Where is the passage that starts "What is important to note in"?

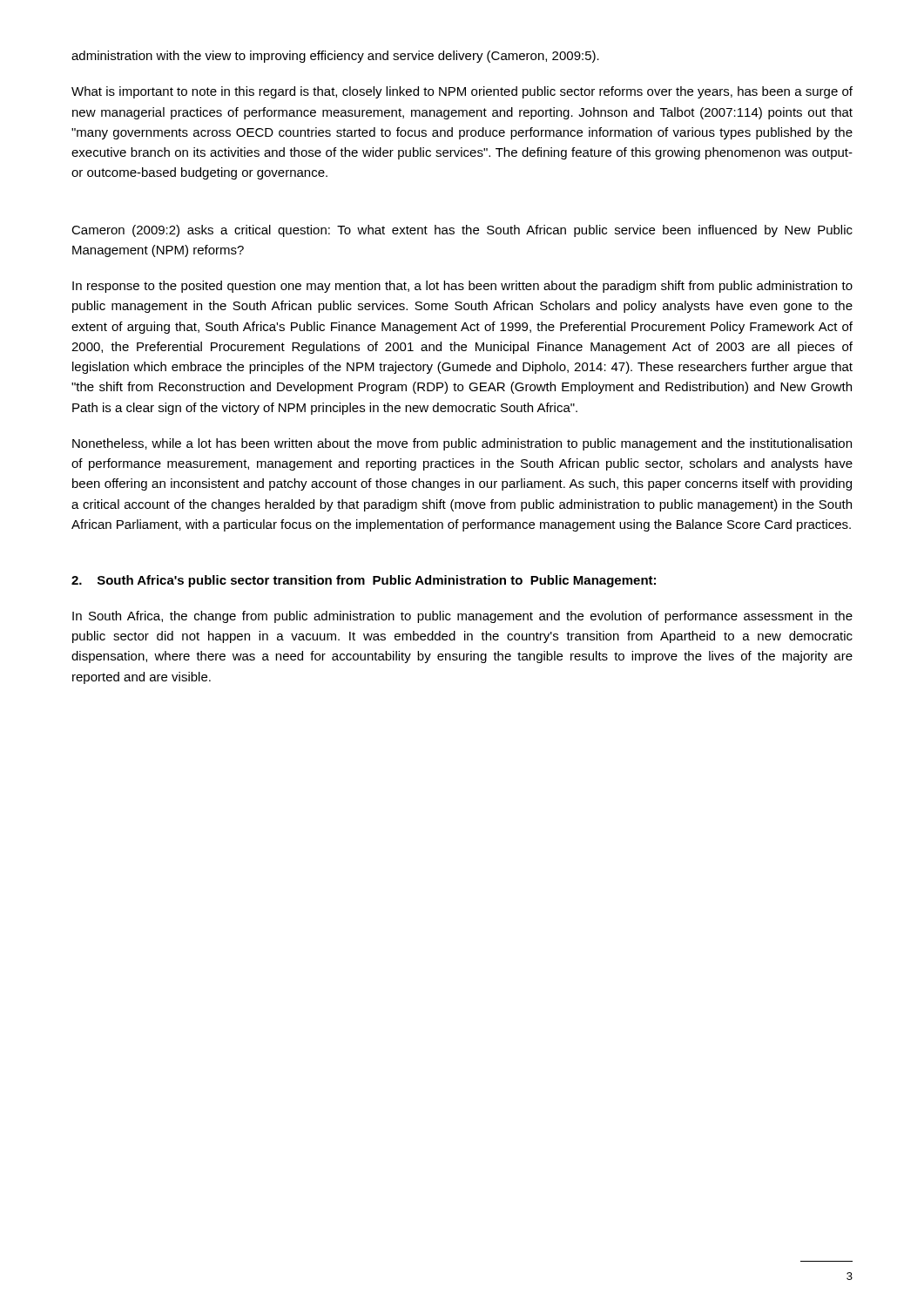coord(462,132)
